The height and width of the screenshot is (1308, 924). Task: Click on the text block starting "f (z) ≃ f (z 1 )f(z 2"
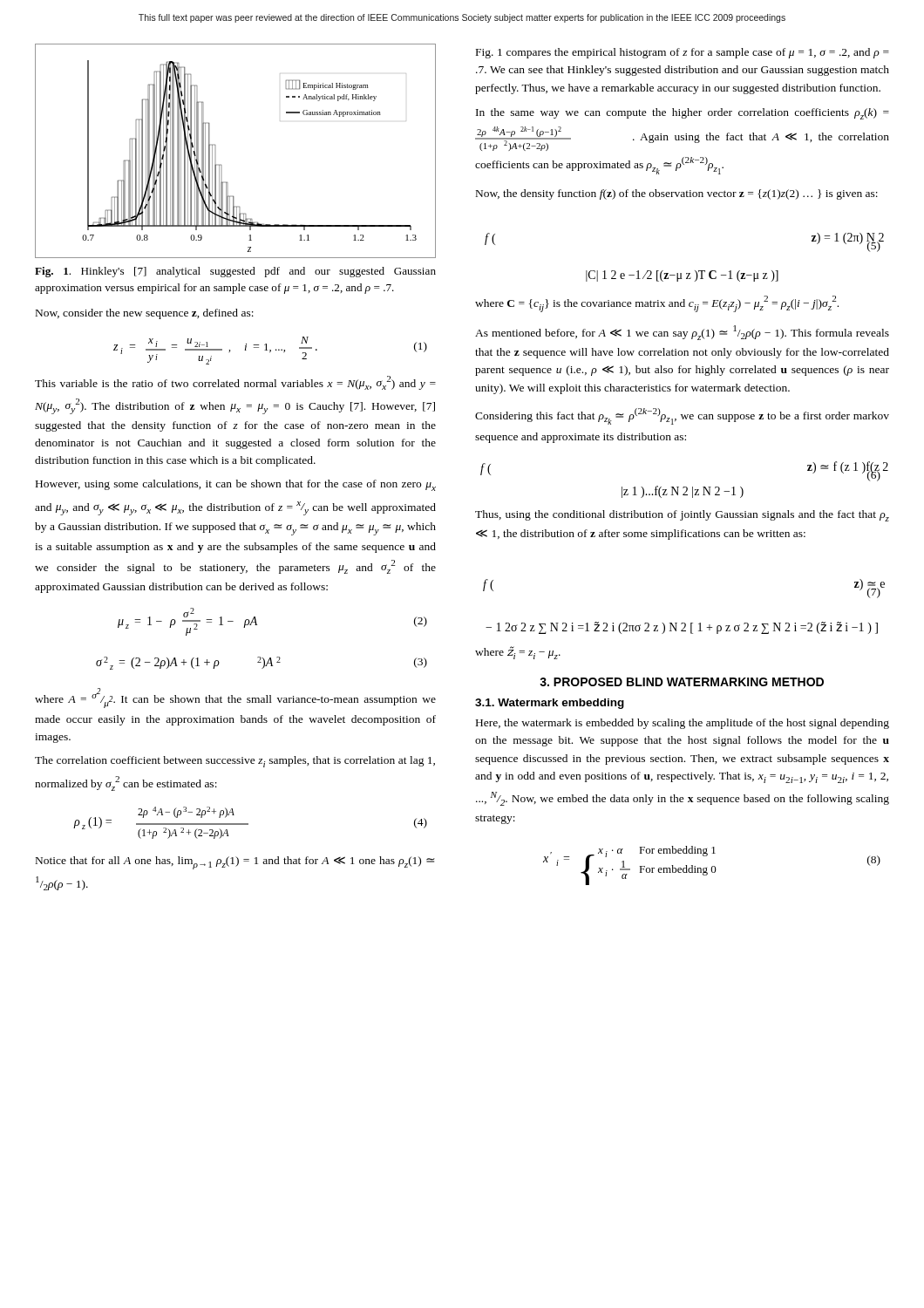point(682,475)
